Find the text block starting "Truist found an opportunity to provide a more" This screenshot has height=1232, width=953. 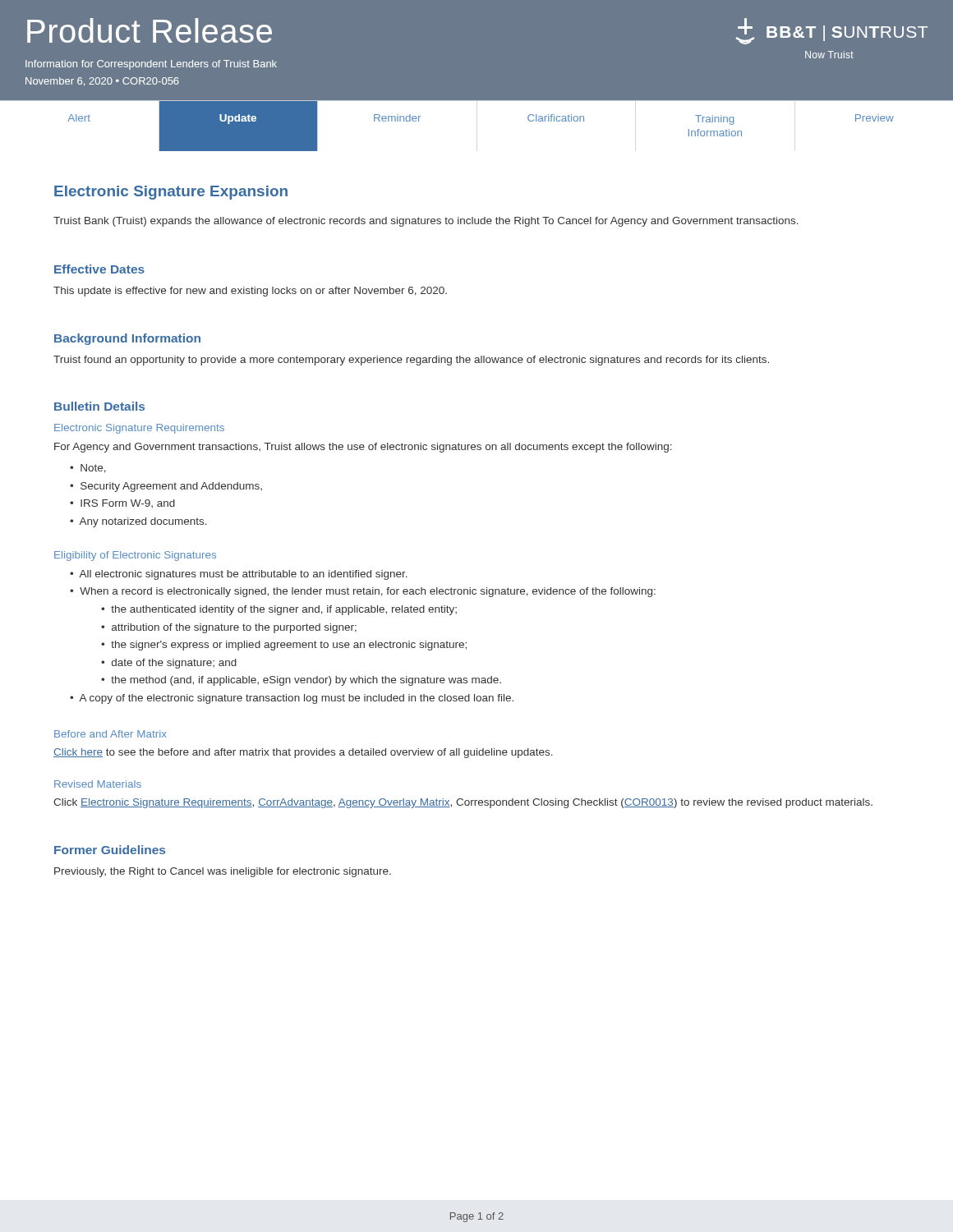click(x=412, y=359)
